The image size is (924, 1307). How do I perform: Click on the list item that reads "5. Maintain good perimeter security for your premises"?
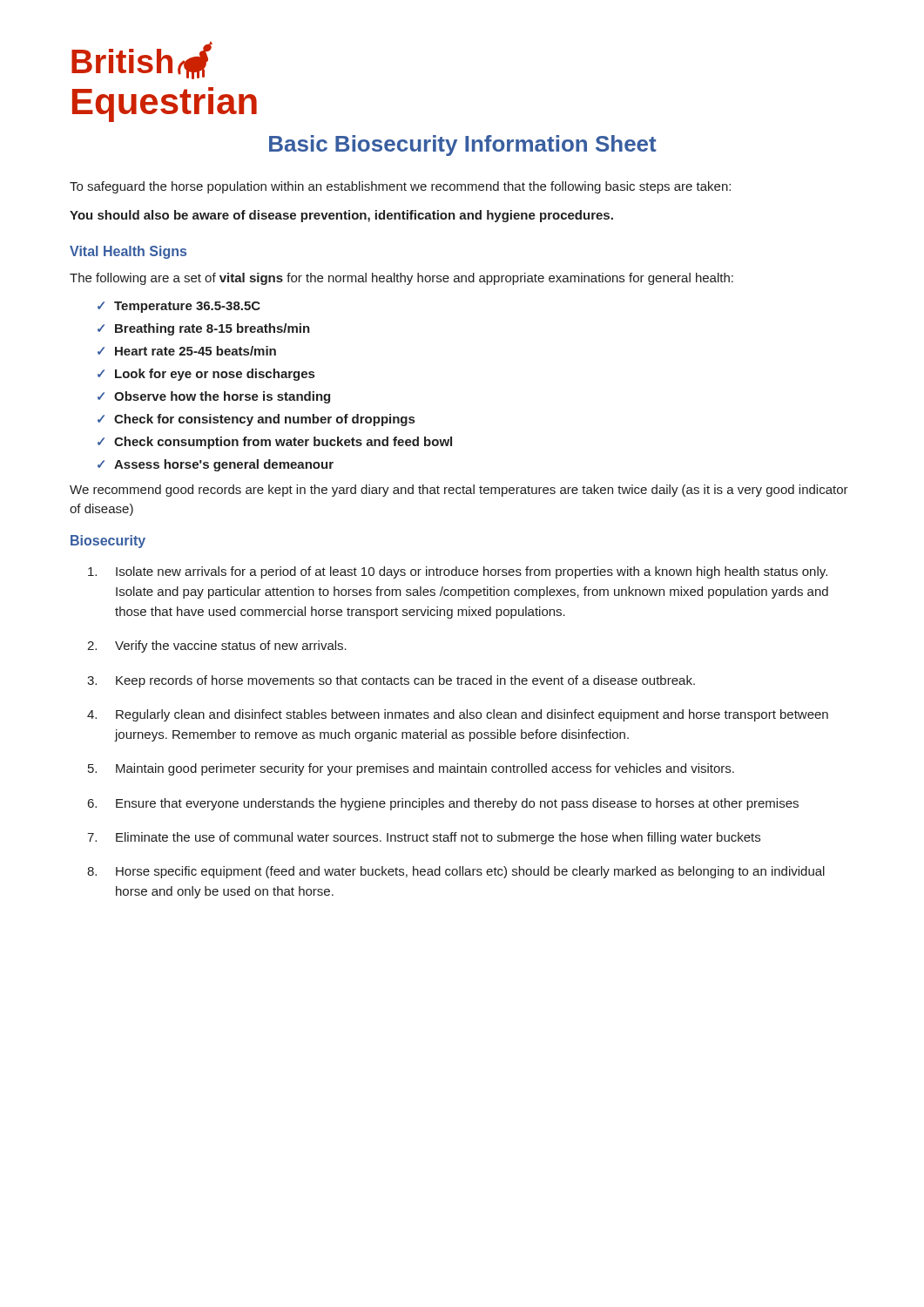pos(471,769)
